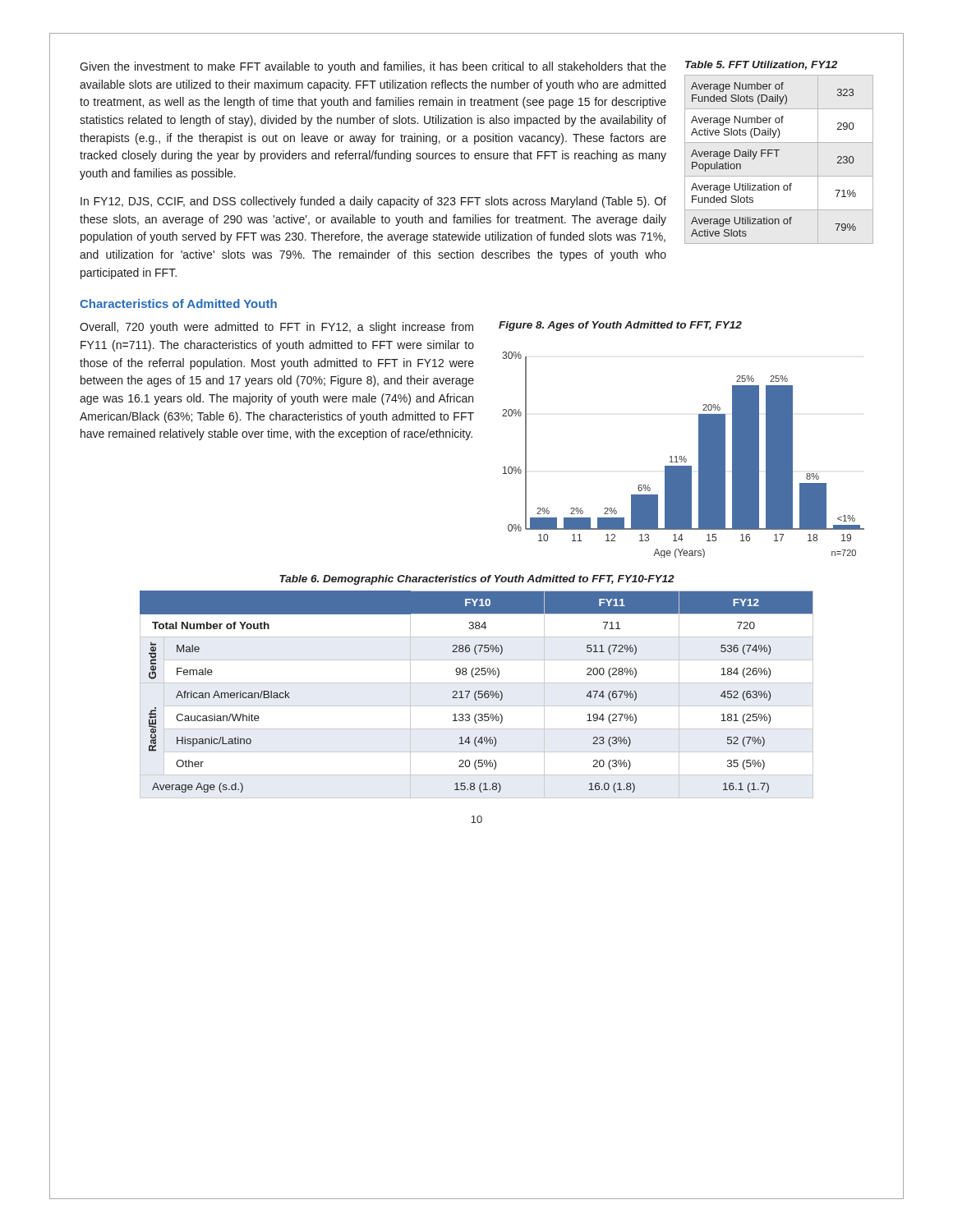Click on the passage starting "Table 6. Demographic Characteristics of"
The height and width of the screenshot is (1232, 953).
[476, 579]
